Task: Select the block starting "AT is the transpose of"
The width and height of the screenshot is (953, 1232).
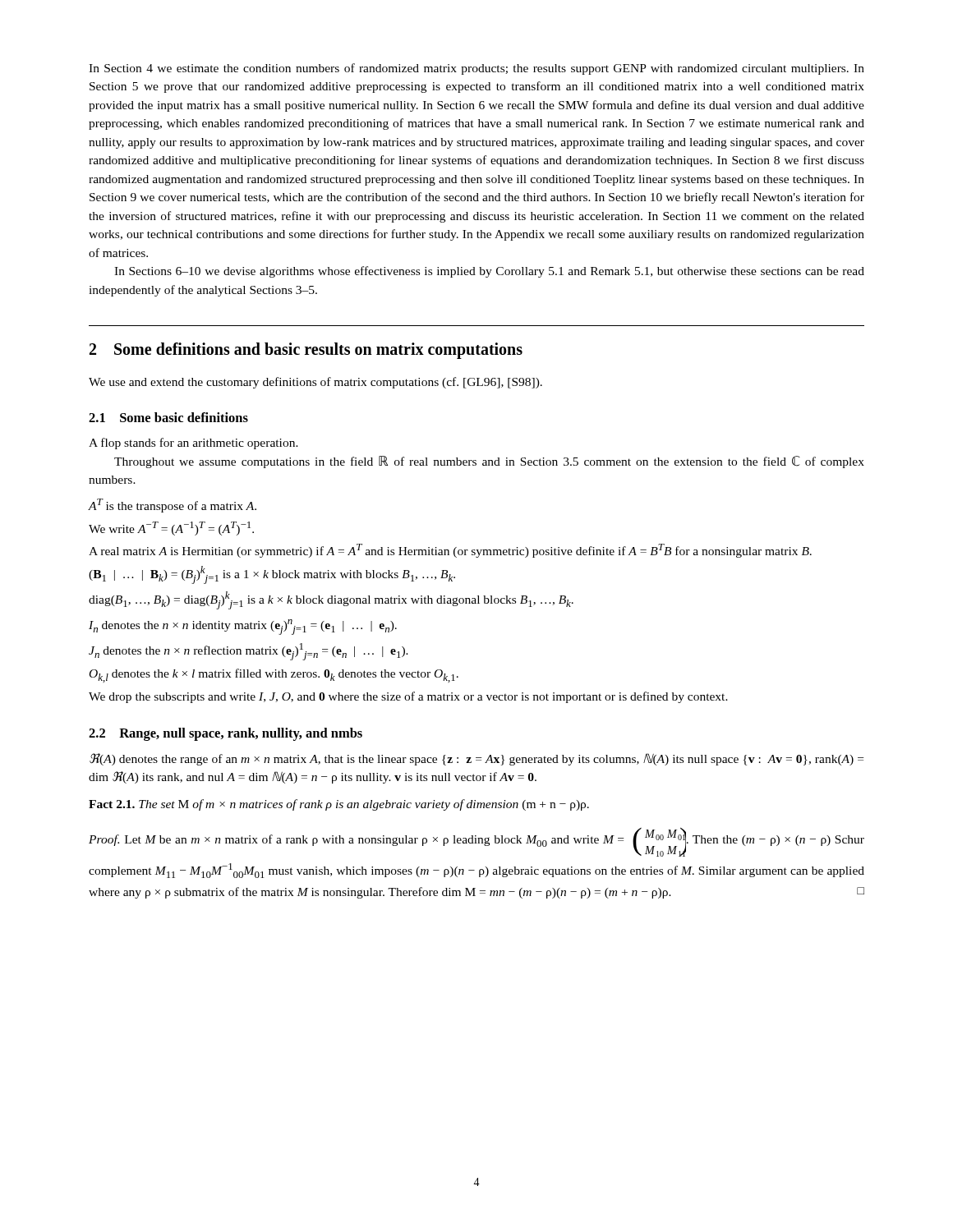Action: pos(173,504)
